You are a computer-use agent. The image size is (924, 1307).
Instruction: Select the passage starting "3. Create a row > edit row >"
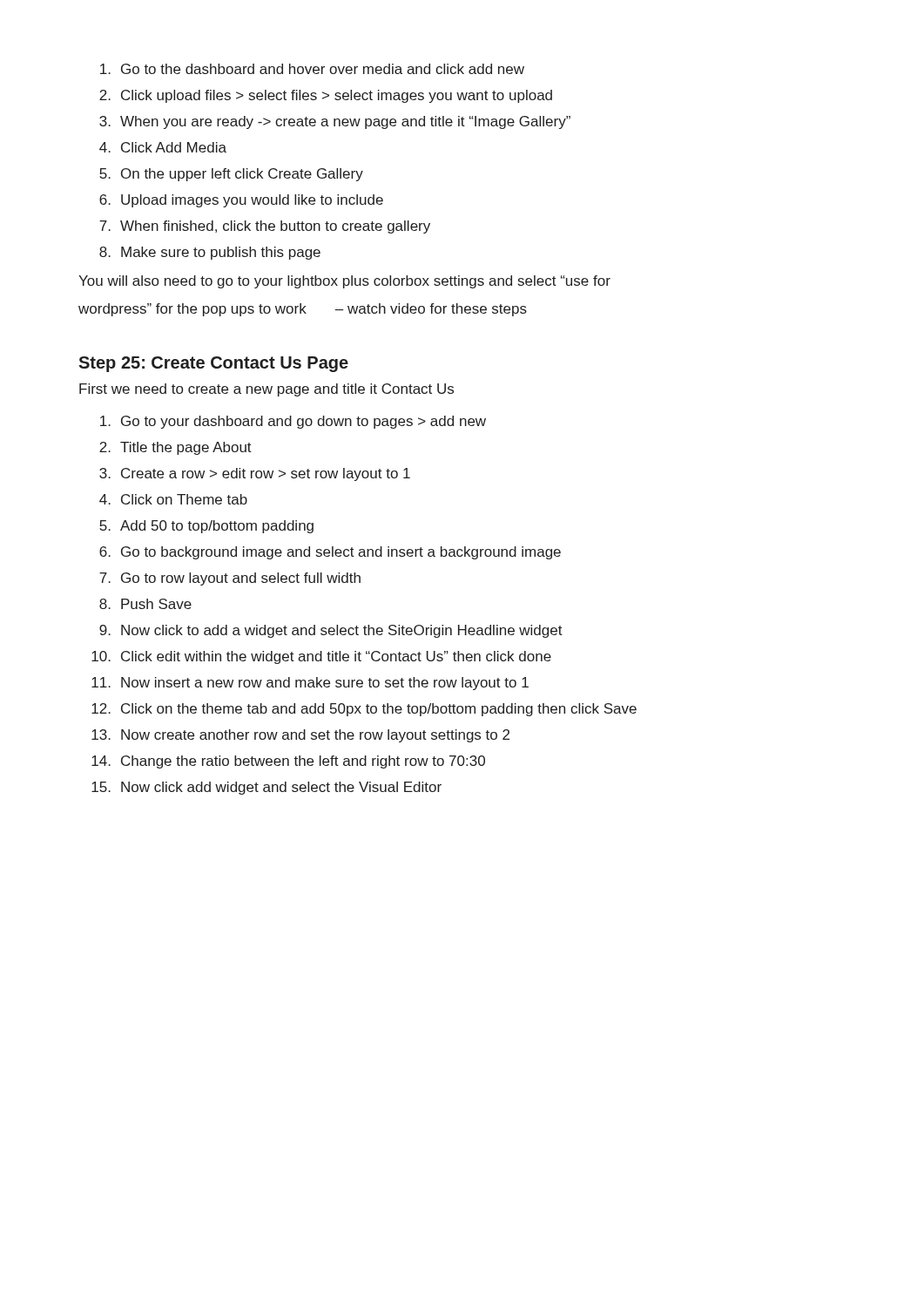255,474
